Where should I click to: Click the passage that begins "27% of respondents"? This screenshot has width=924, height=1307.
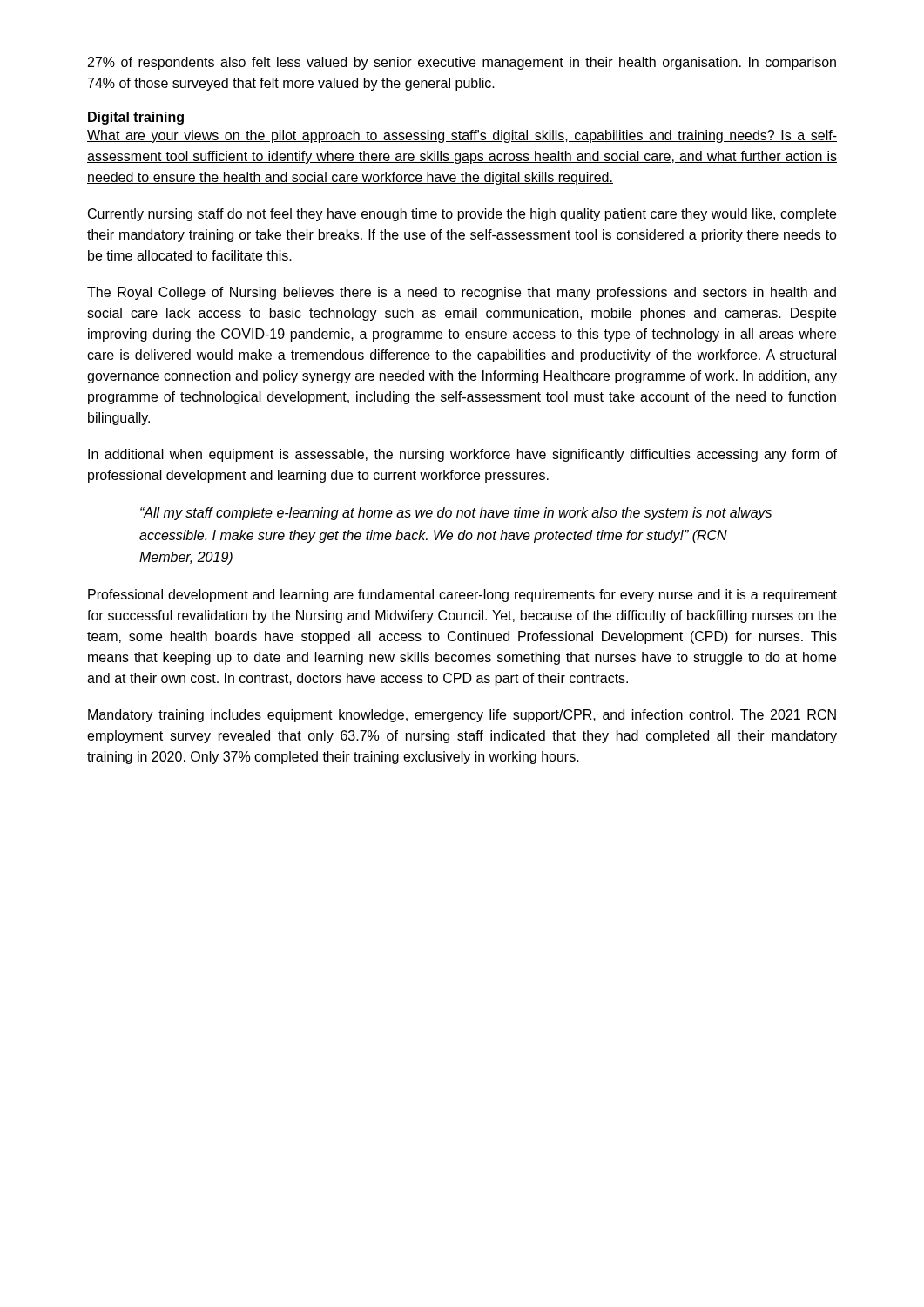[462, 73]
